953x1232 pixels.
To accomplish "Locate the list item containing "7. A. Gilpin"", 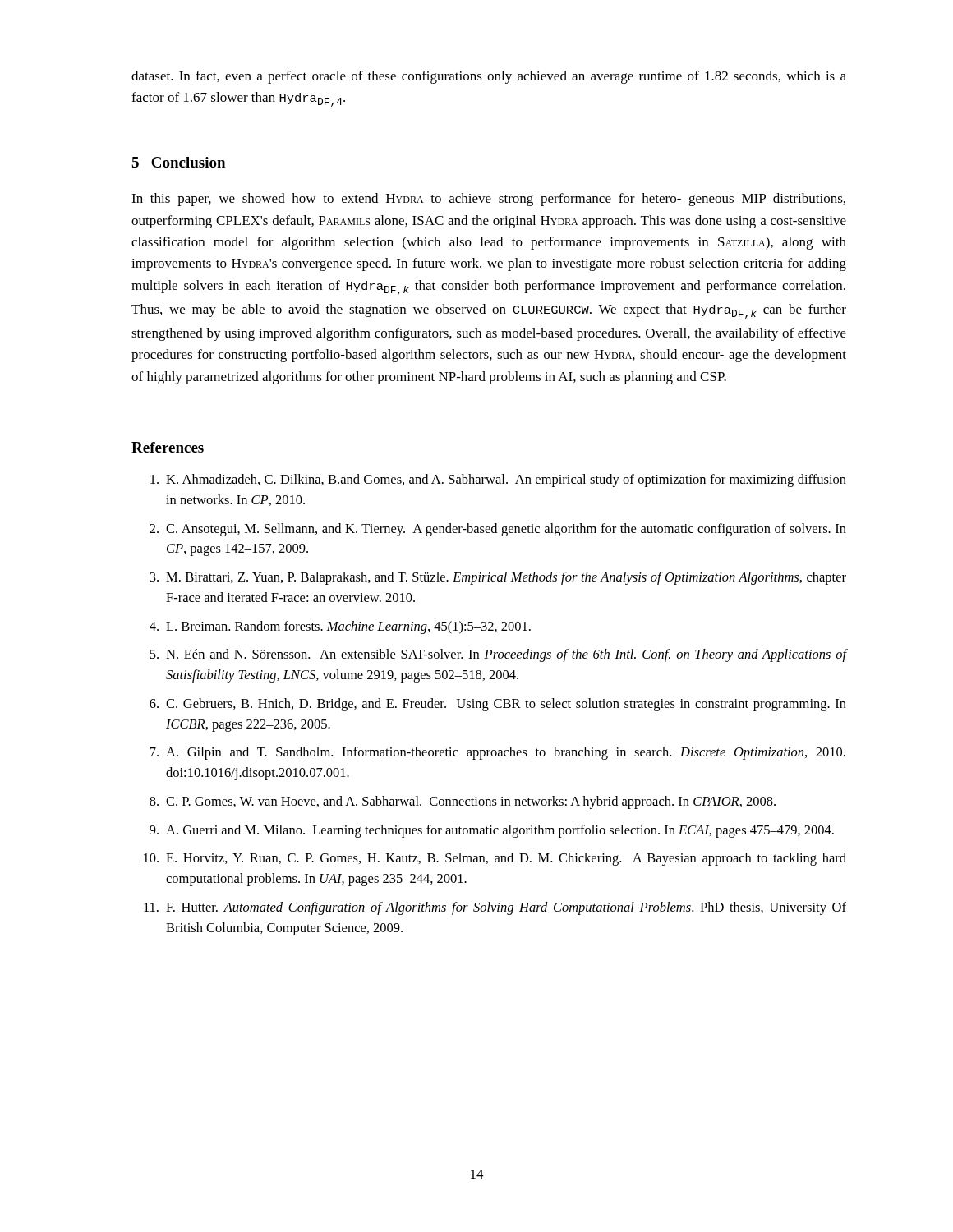I will click(489, 763).
